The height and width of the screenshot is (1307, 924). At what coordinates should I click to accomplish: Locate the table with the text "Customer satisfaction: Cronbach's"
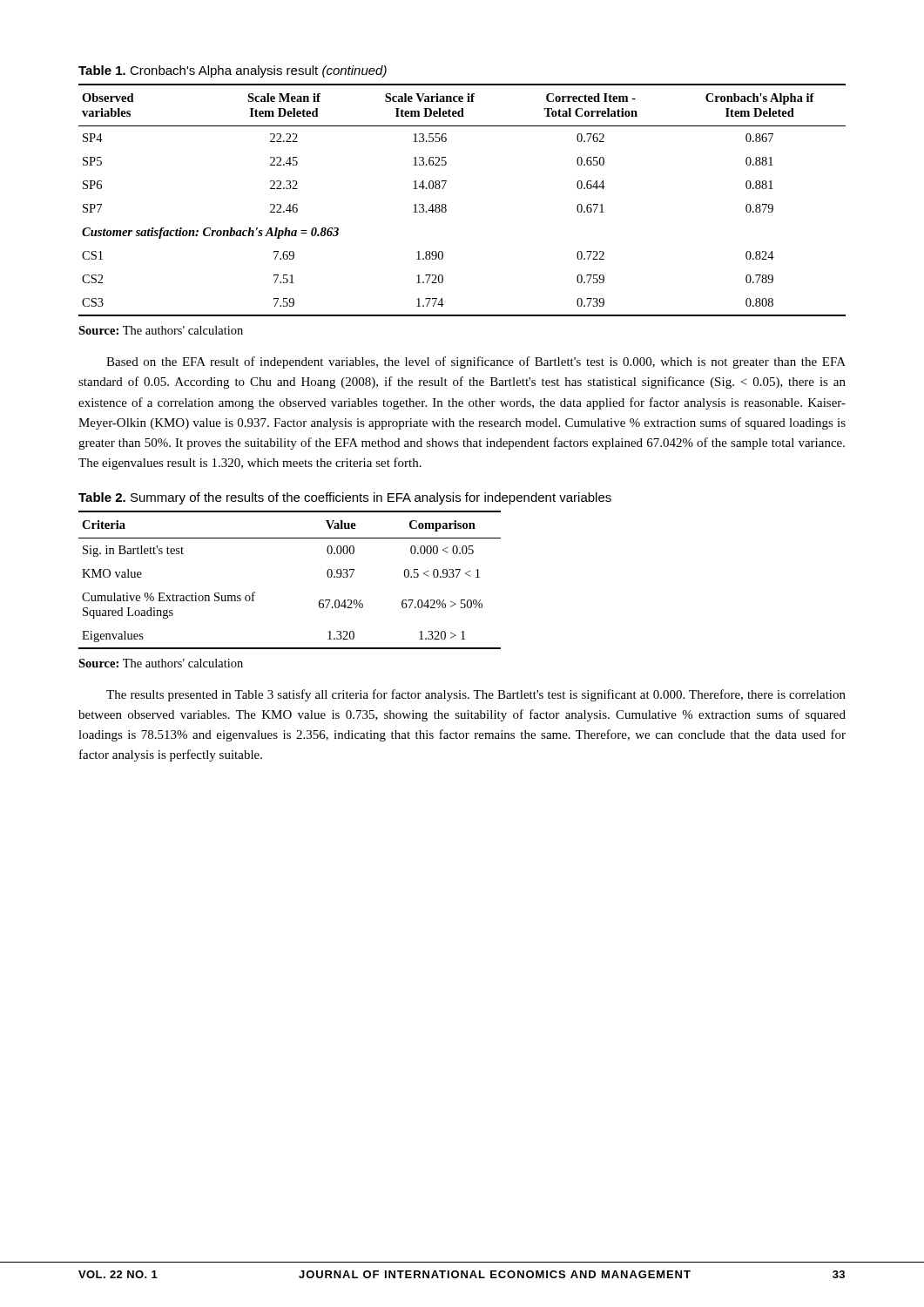(462, 200)
